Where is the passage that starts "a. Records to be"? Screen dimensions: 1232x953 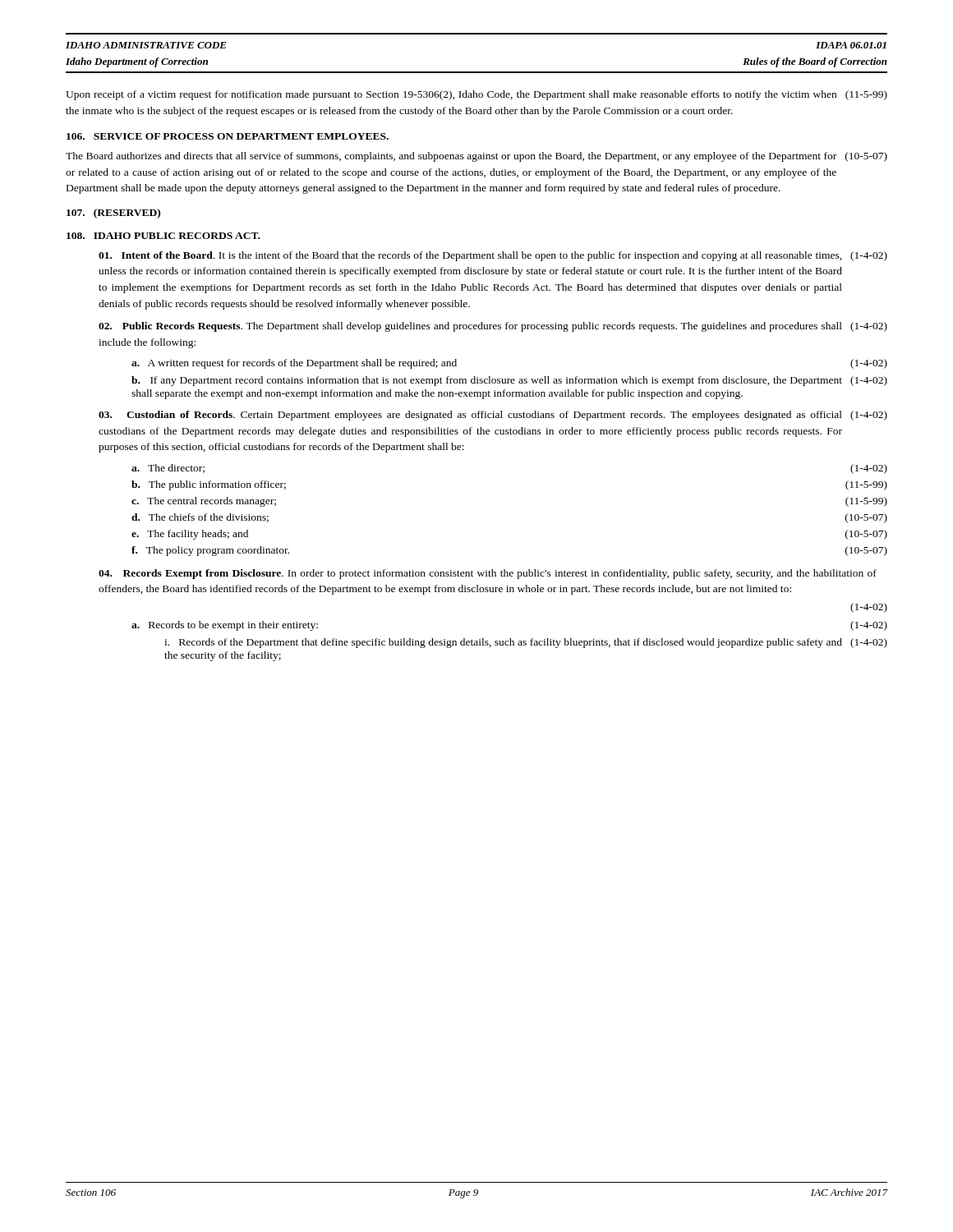pos(225,625)
